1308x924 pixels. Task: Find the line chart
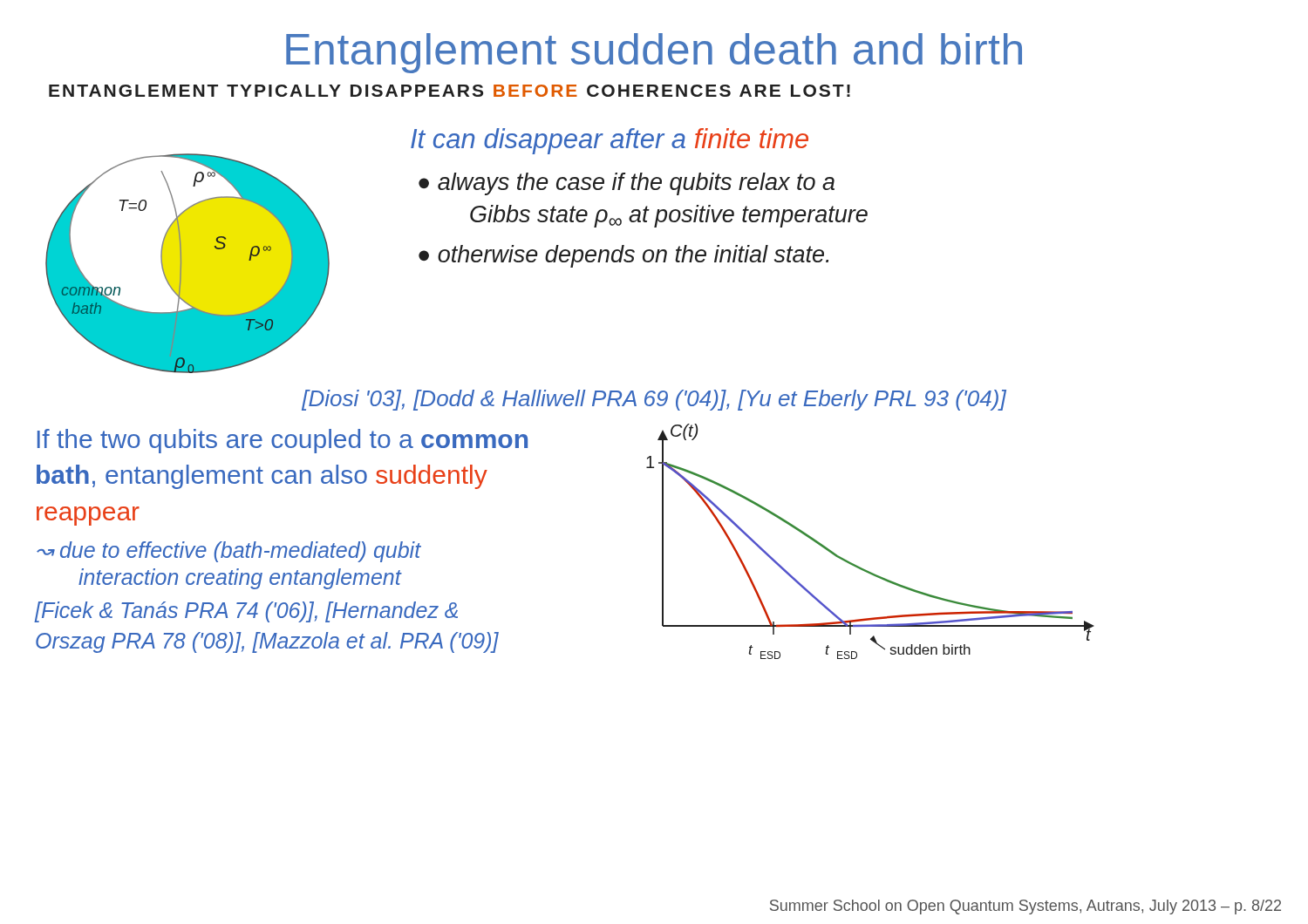[946, 547]
